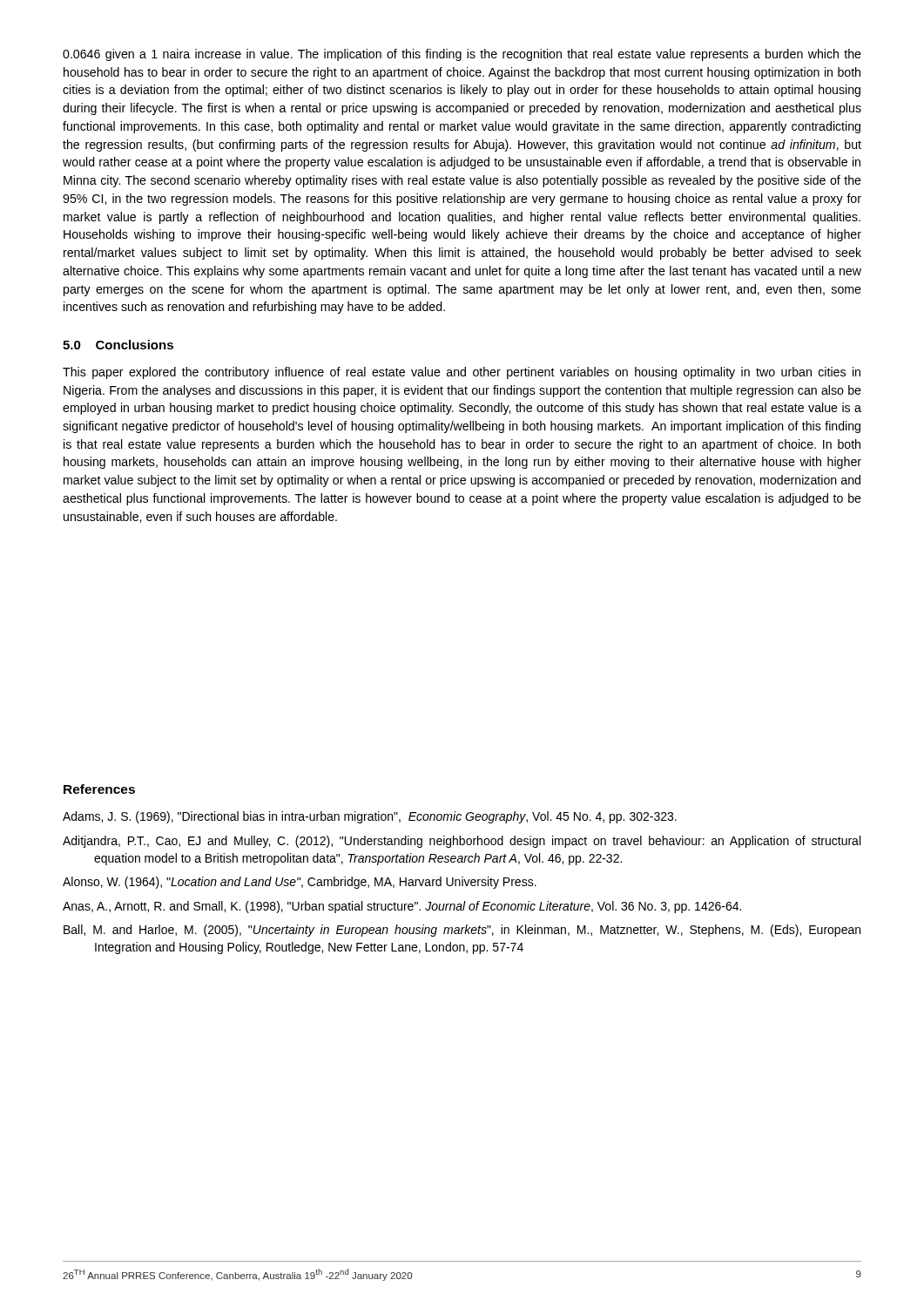Find the element starting "Anas, A., Arnott, R. and Small,"
This screenshot has width=924, height=1307.
click(403, 906)
